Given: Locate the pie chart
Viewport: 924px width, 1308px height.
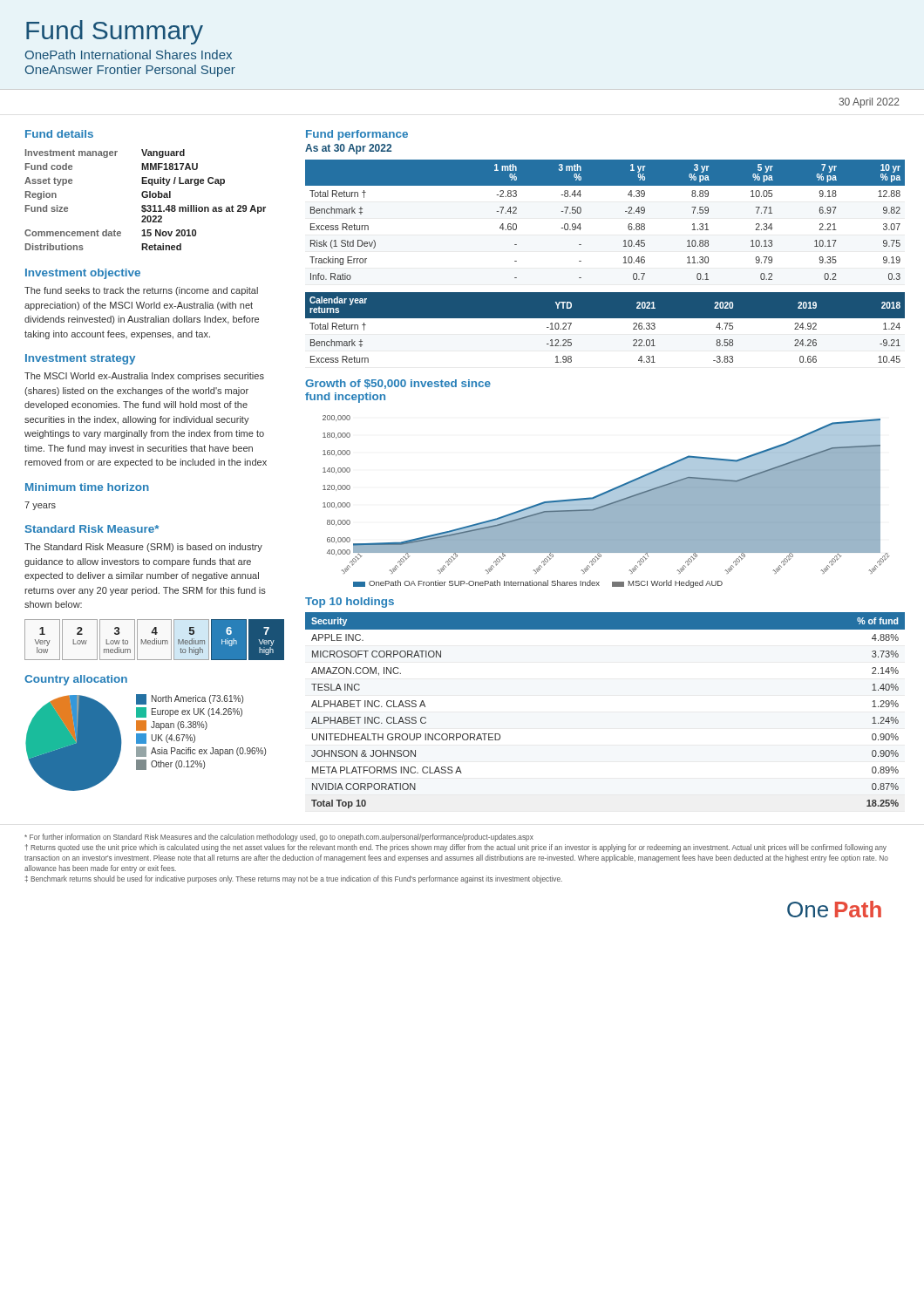Looking at the screenshot, I should [154, 743].
